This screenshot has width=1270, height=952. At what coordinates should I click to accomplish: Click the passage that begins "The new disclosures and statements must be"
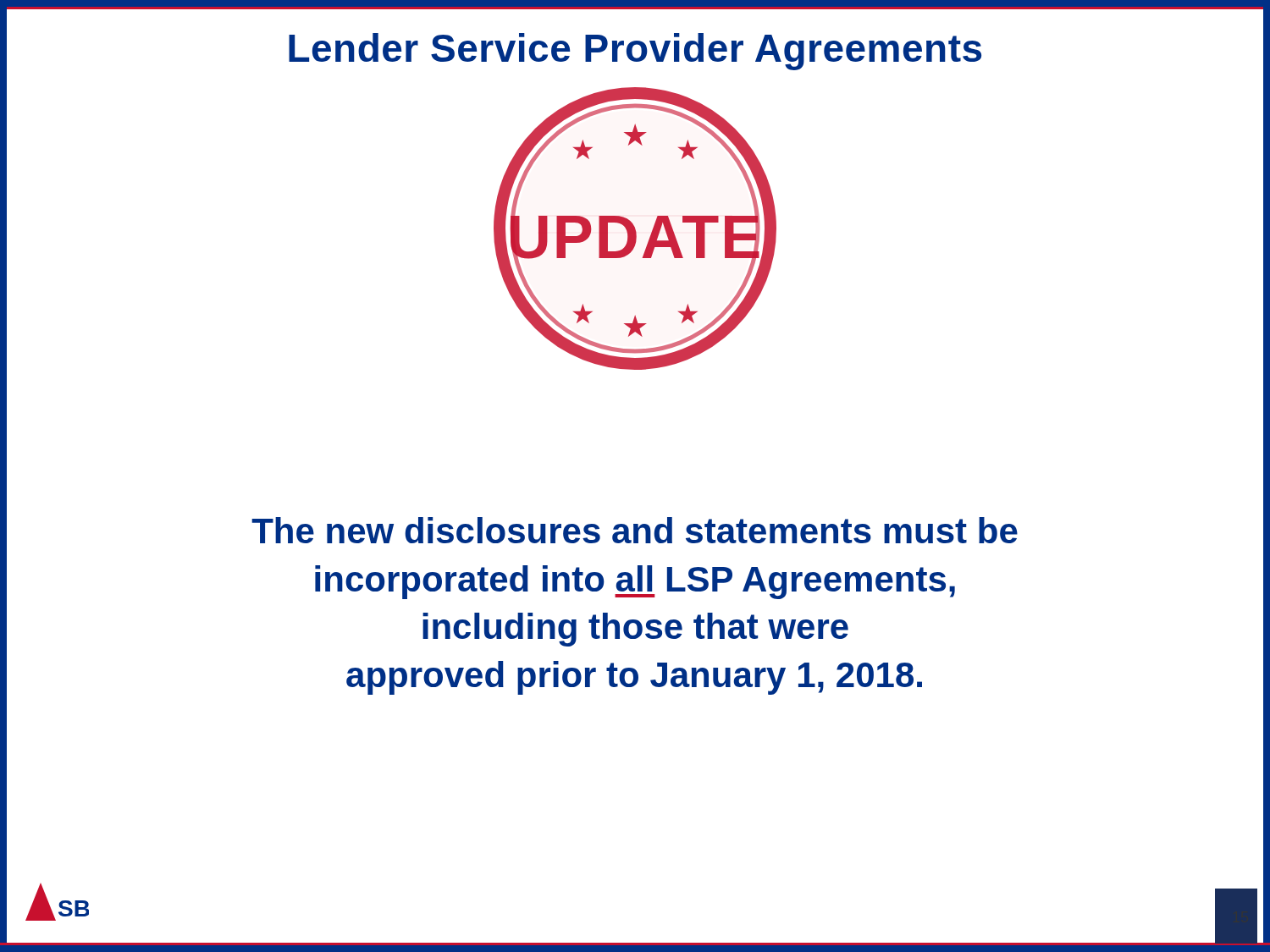coord(635,604)
